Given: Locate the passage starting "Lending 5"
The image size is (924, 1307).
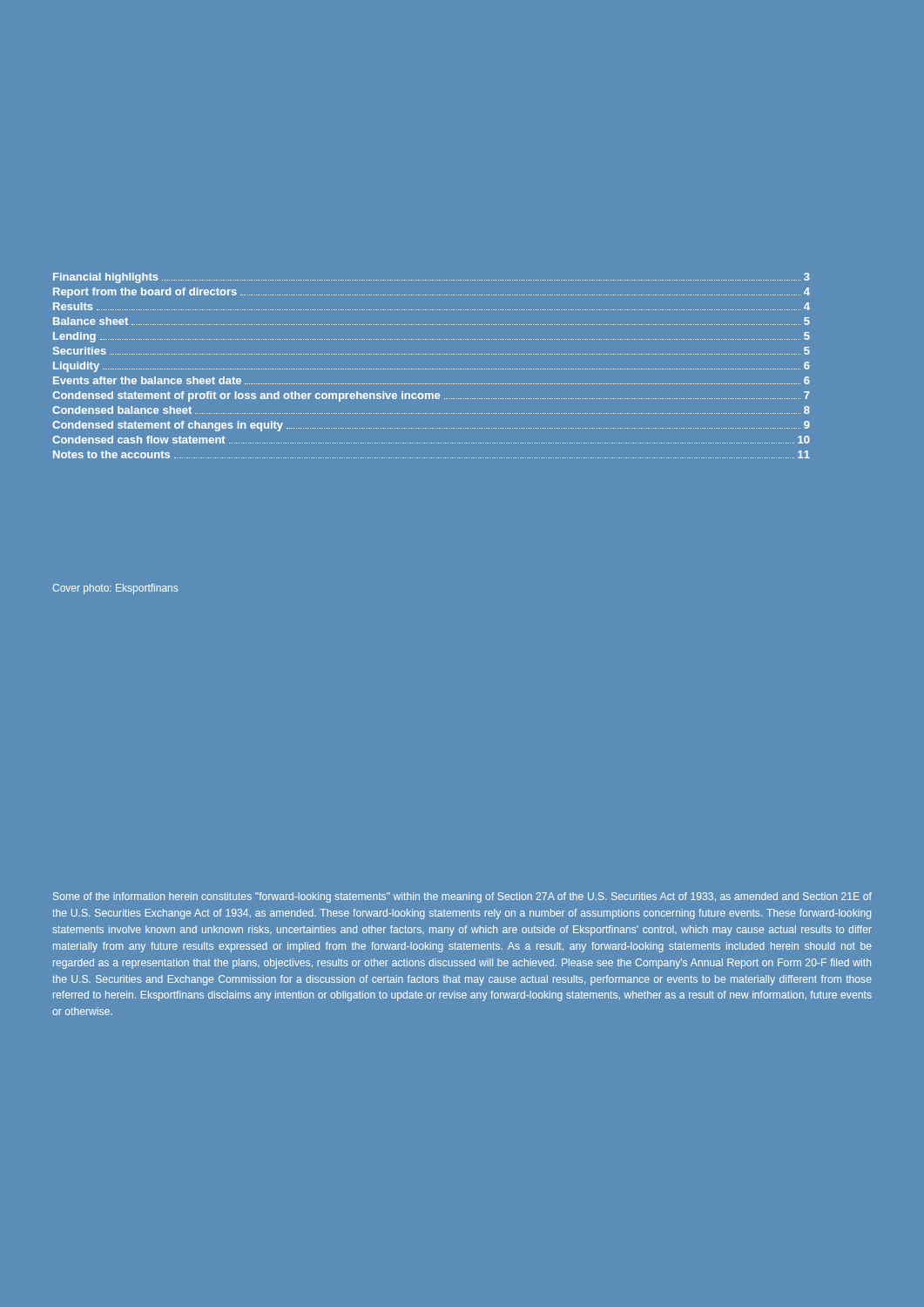Looking at the screenshot, I should click(x=431, y=336).
